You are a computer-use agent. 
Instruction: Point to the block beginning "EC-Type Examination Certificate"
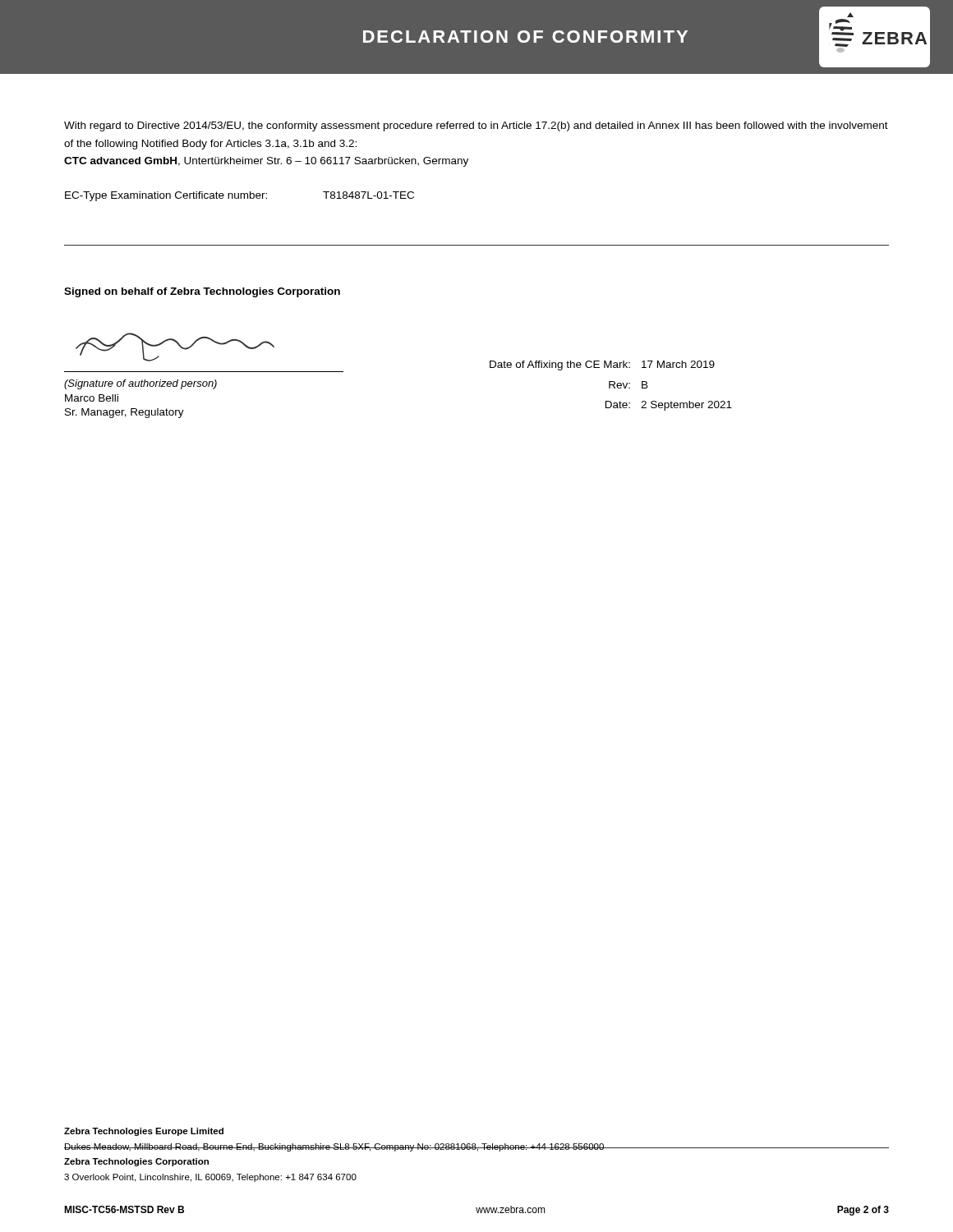click(239, 195)
